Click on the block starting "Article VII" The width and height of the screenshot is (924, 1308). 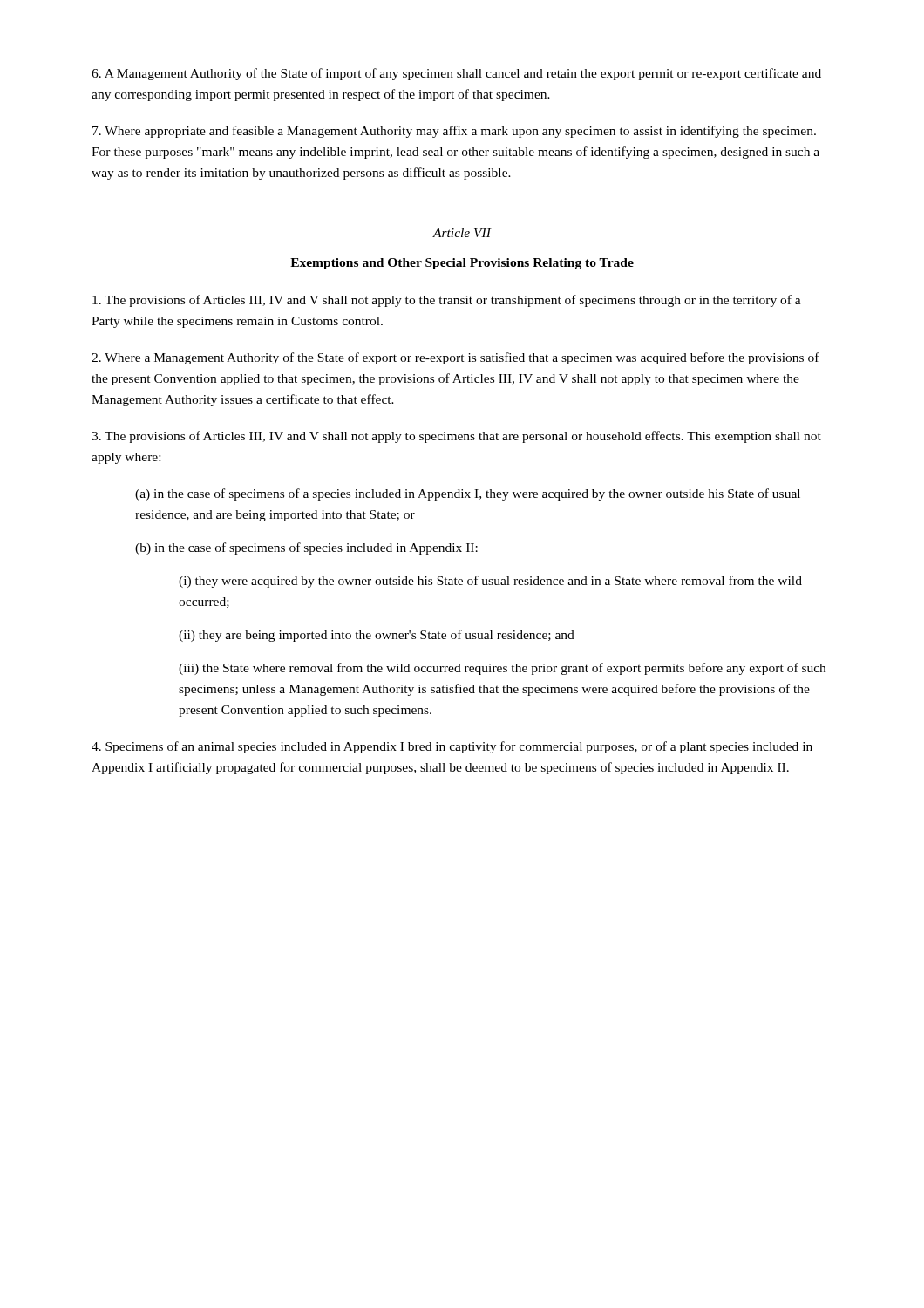tap(462, 232)
